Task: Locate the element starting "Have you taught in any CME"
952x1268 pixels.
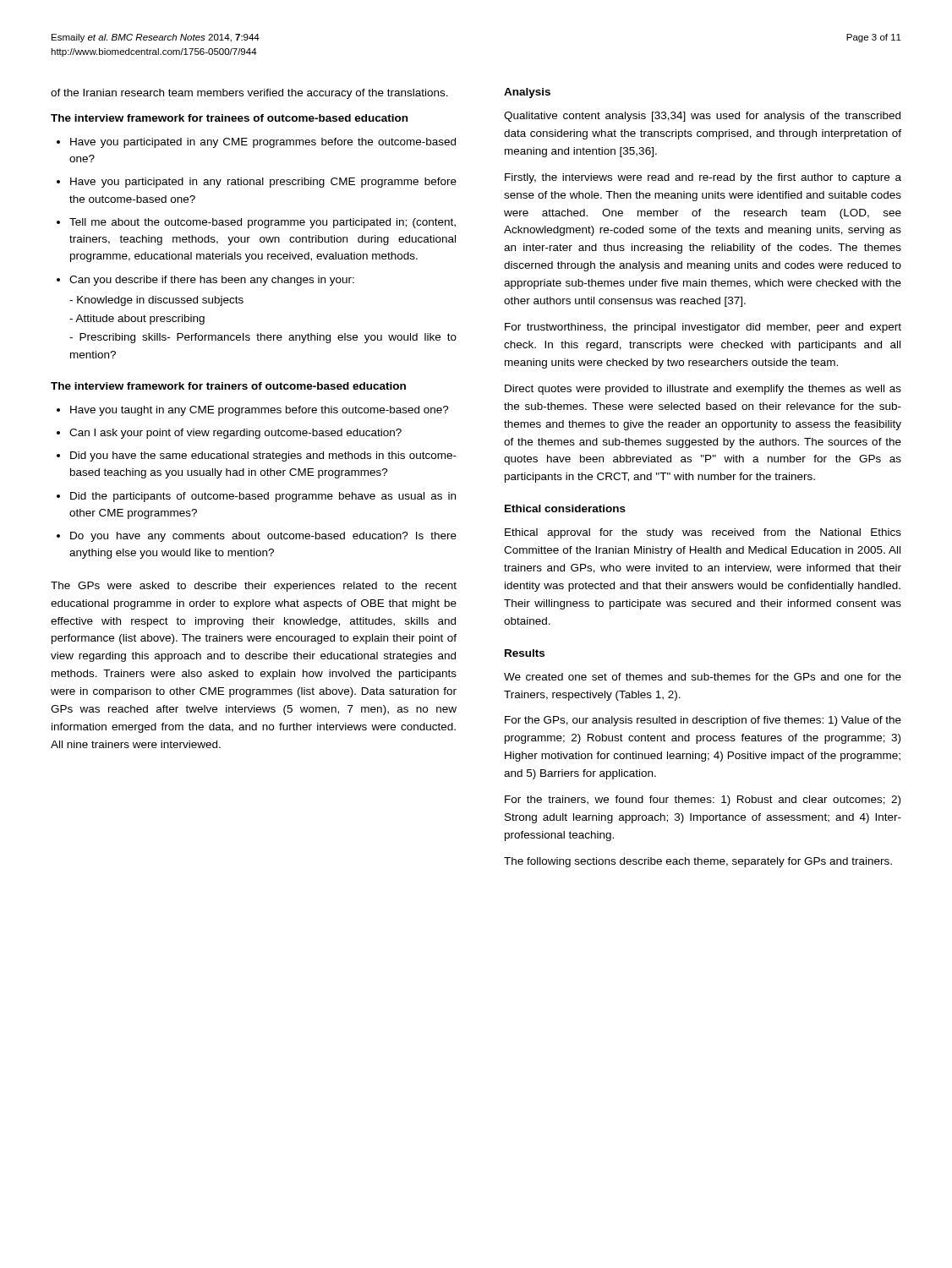Action: click(x=259, y=409)
